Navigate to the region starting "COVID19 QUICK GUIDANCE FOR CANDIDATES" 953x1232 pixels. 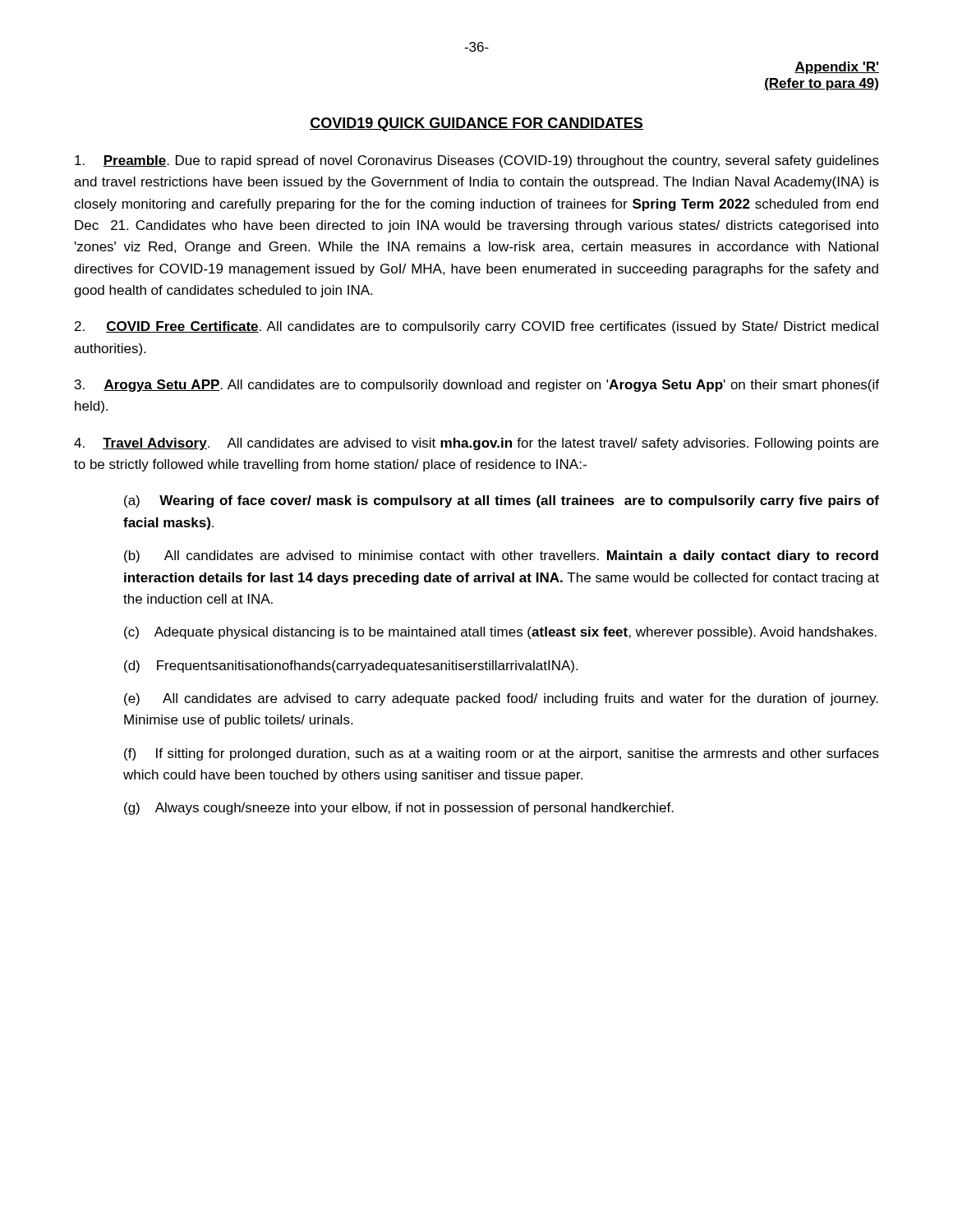click(x=476, y=123)
